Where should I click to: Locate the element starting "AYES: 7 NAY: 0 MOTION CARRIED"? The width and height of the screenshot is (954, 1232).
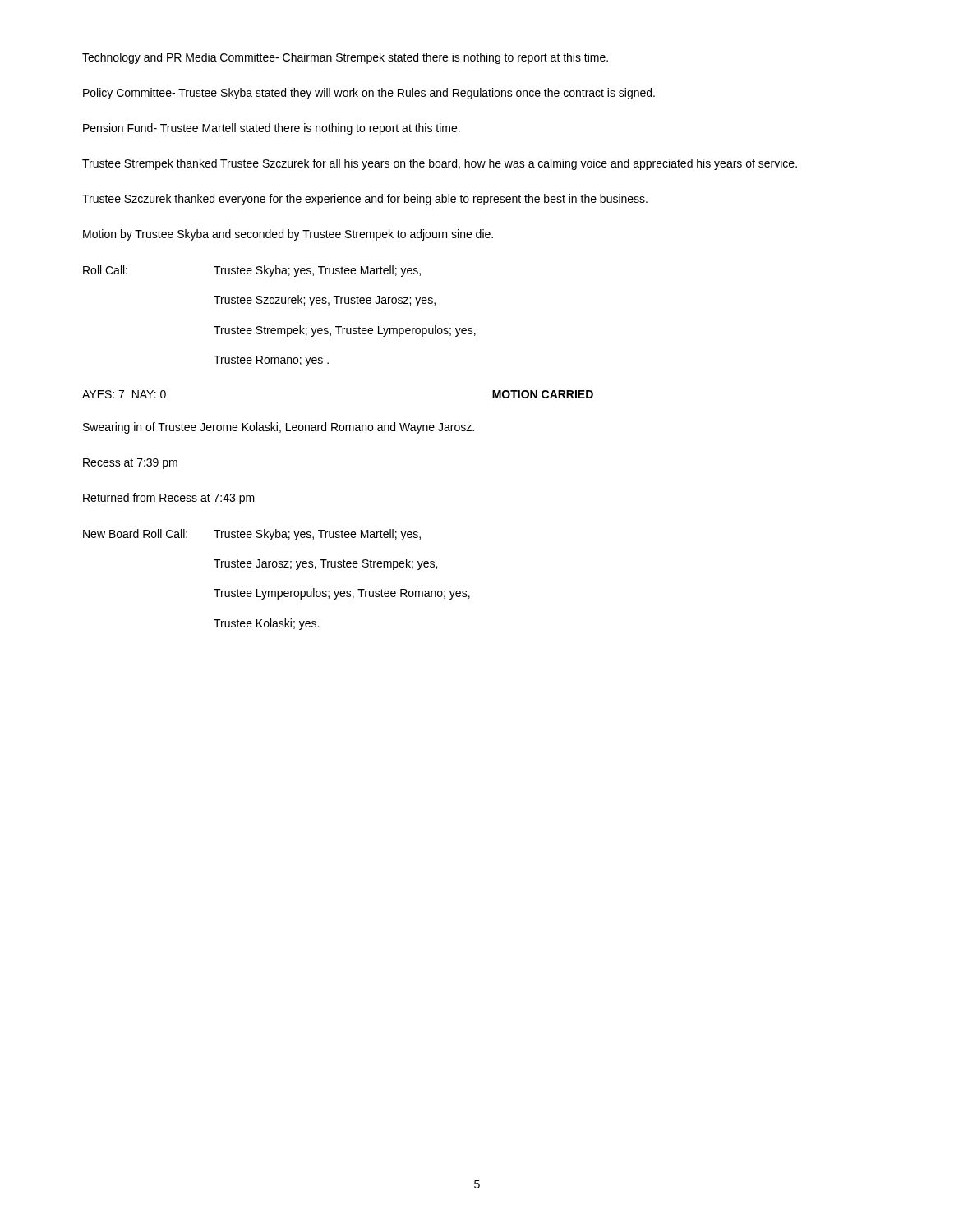(x=121, y=395)
